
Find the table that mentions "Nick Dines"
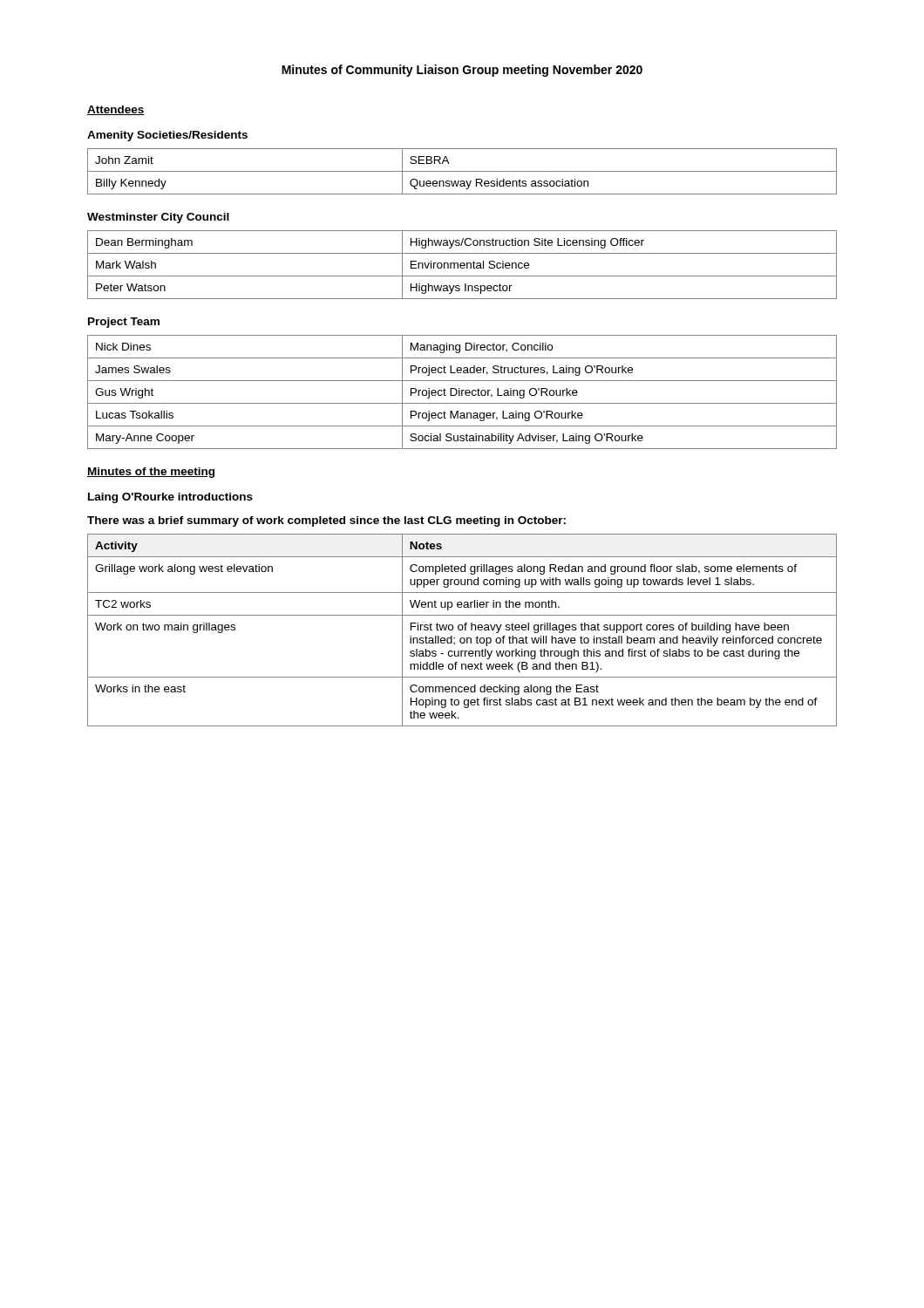462,392
